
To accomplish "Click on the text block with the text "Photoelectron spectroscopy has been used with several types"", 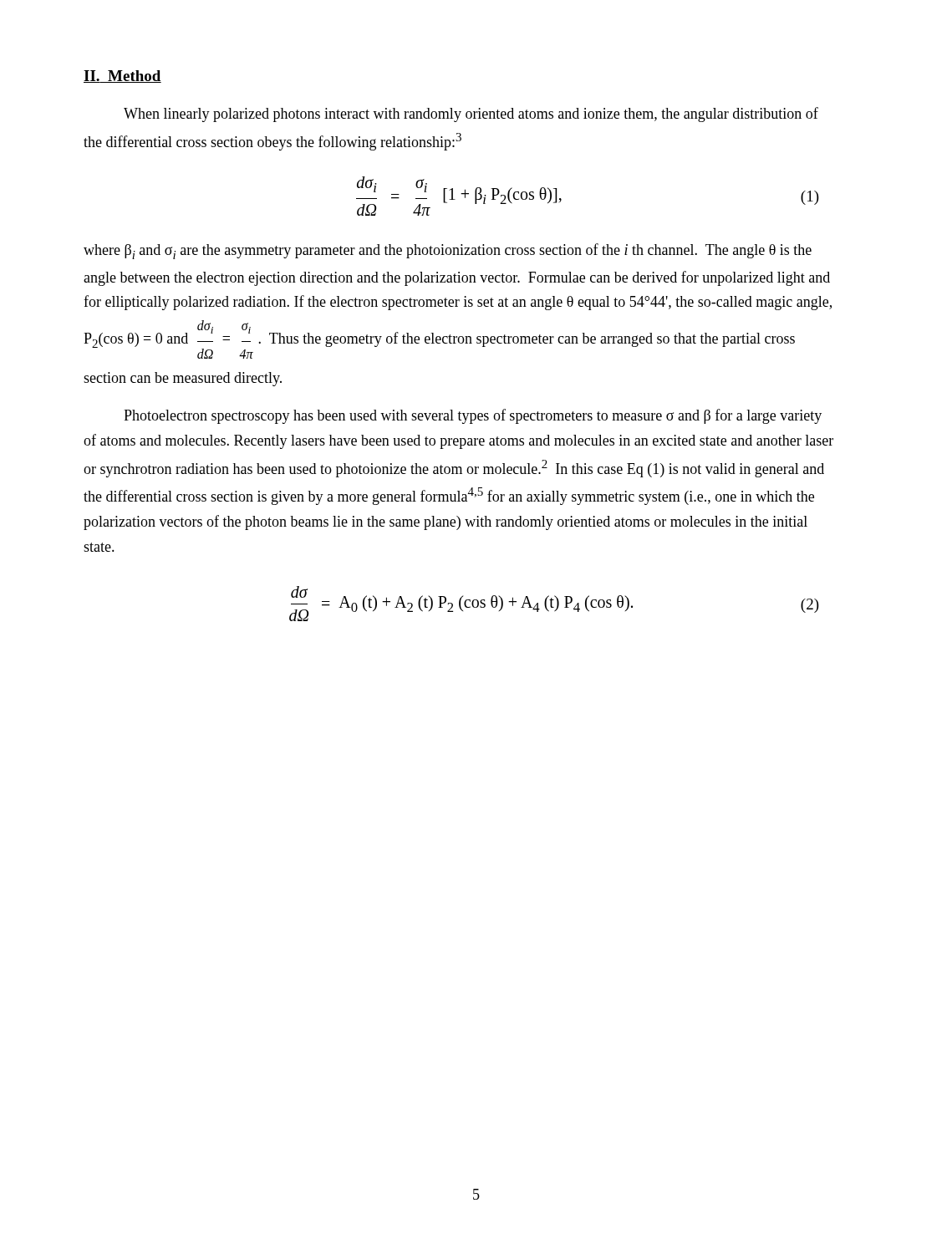I will point(459,481).
